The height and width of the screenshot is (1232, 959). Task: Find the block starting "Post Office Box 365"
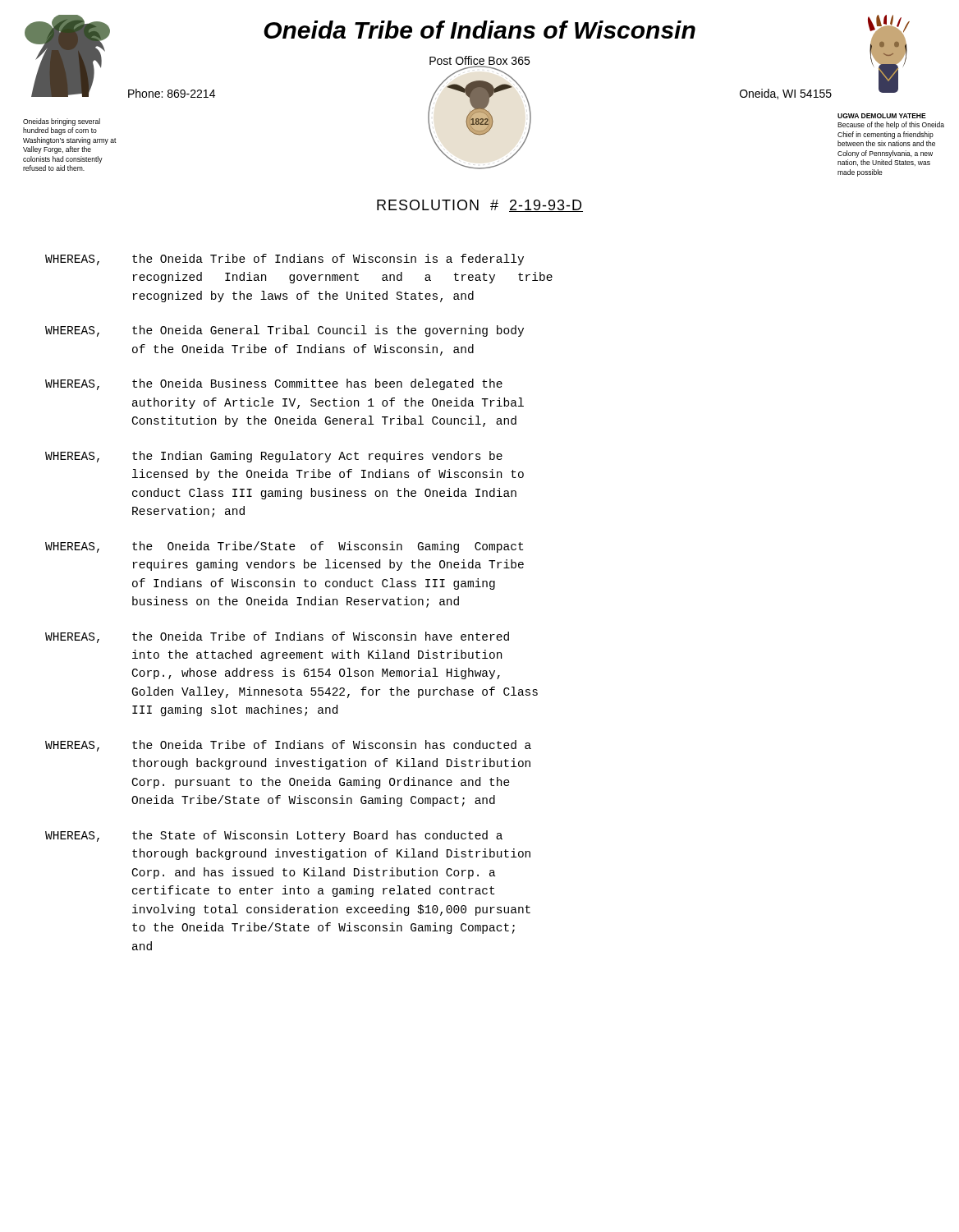[x=480, y=61]
